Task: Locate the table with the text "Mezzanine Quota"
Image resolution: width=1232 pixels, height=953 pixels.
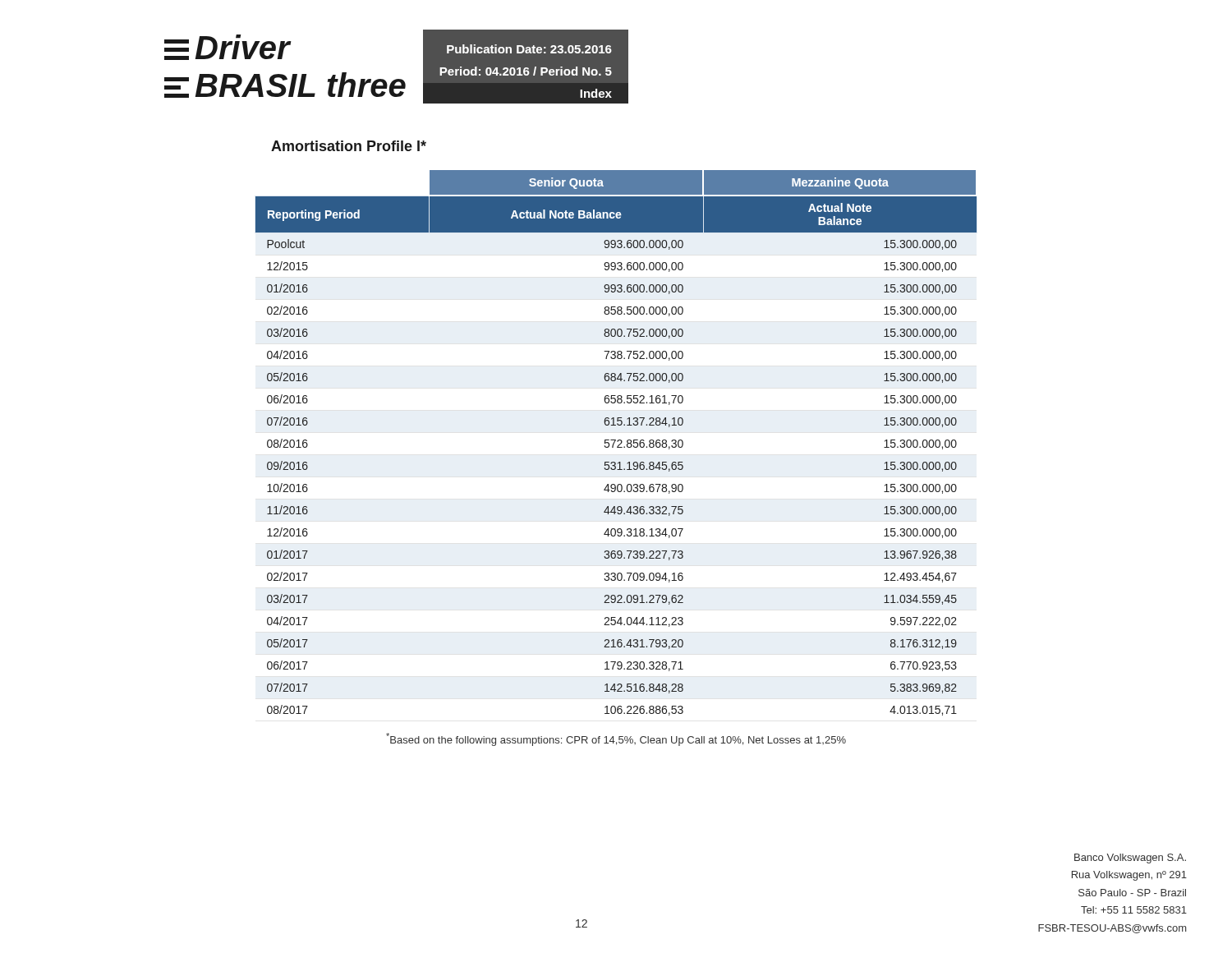Action: [616, 445]
